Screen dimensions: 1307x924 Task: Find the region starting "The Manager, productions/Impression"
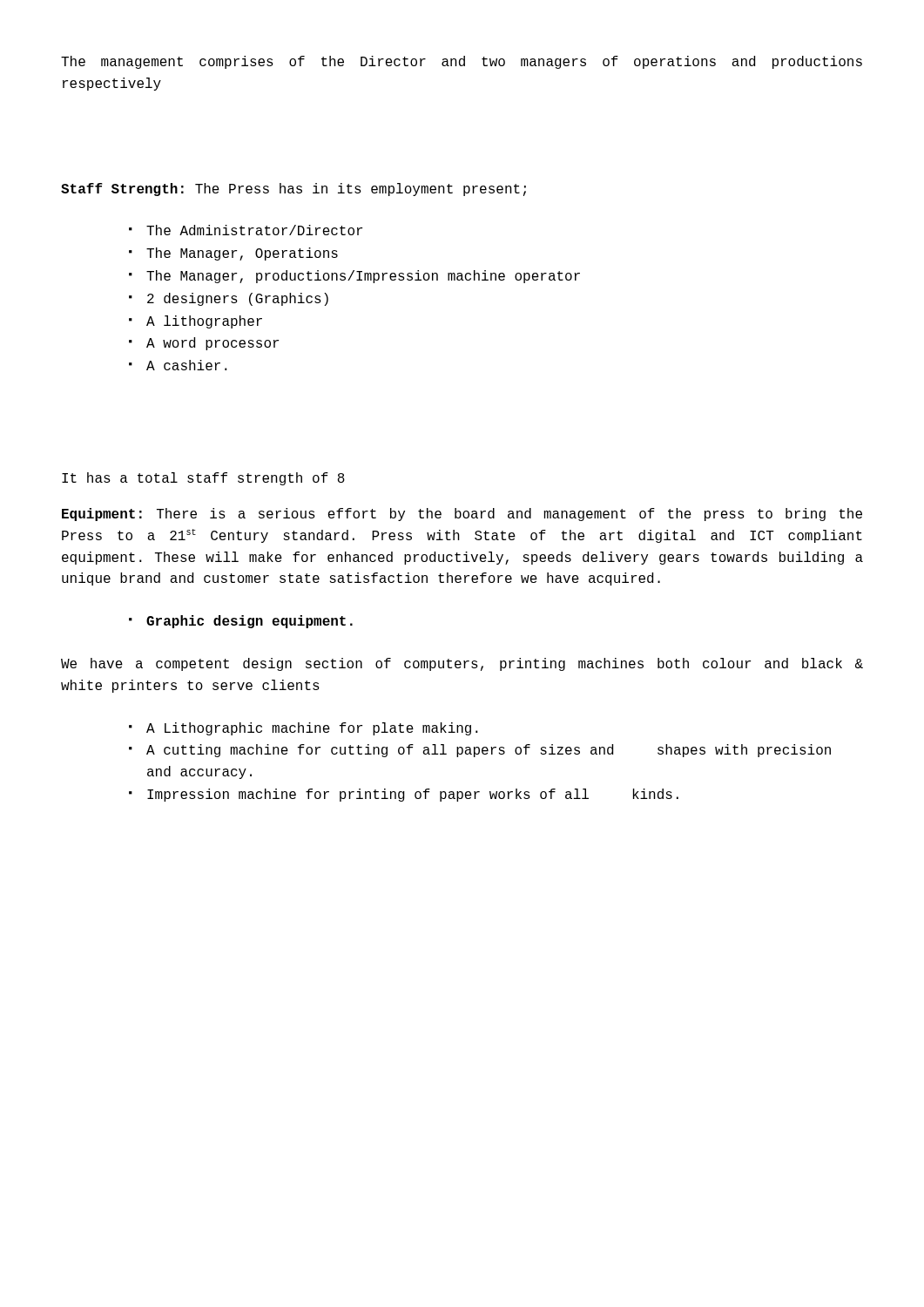(364, 277)
